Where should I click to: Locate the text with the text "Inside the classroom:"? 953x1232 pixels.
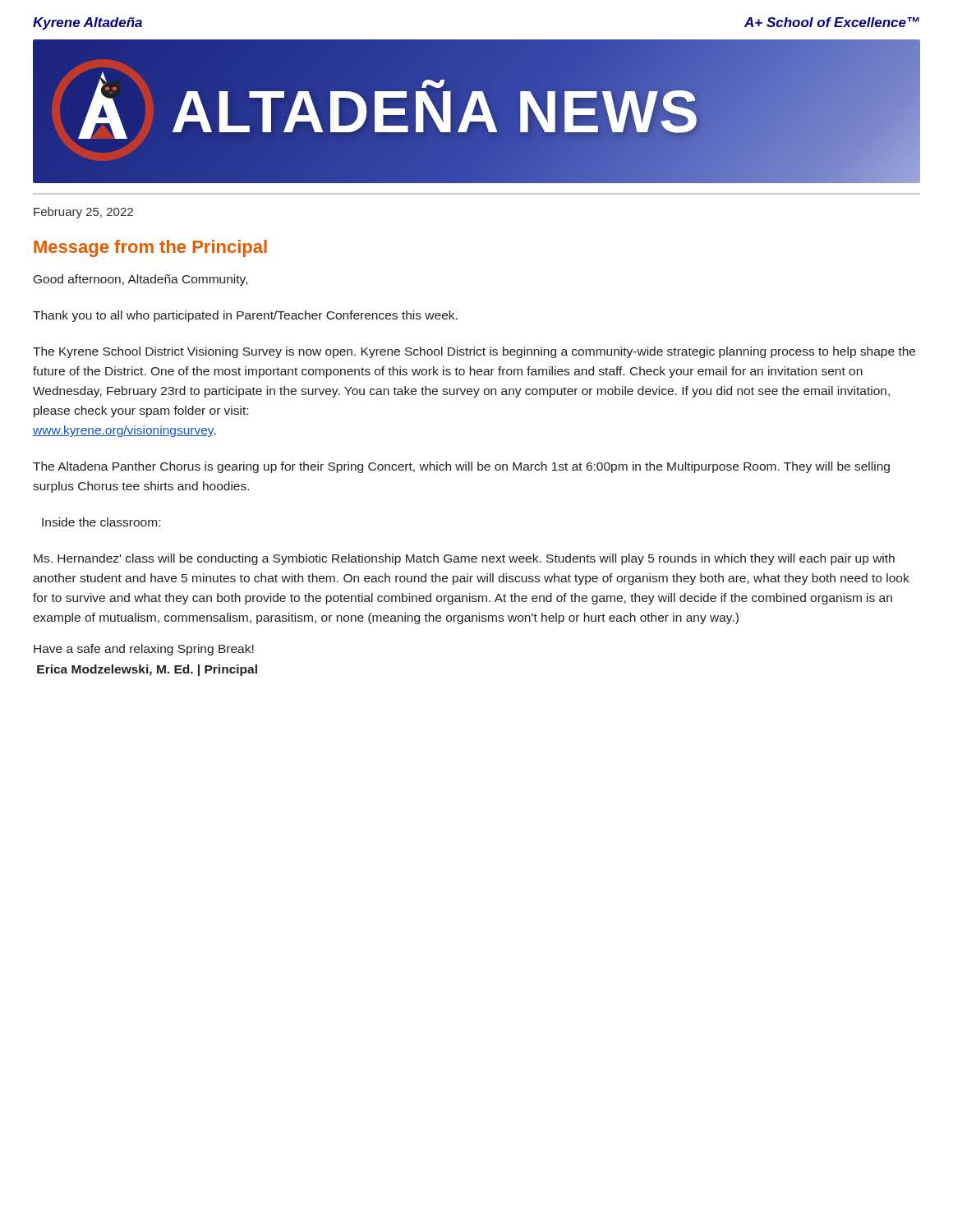pyautogui.click(x=101, y=522)
